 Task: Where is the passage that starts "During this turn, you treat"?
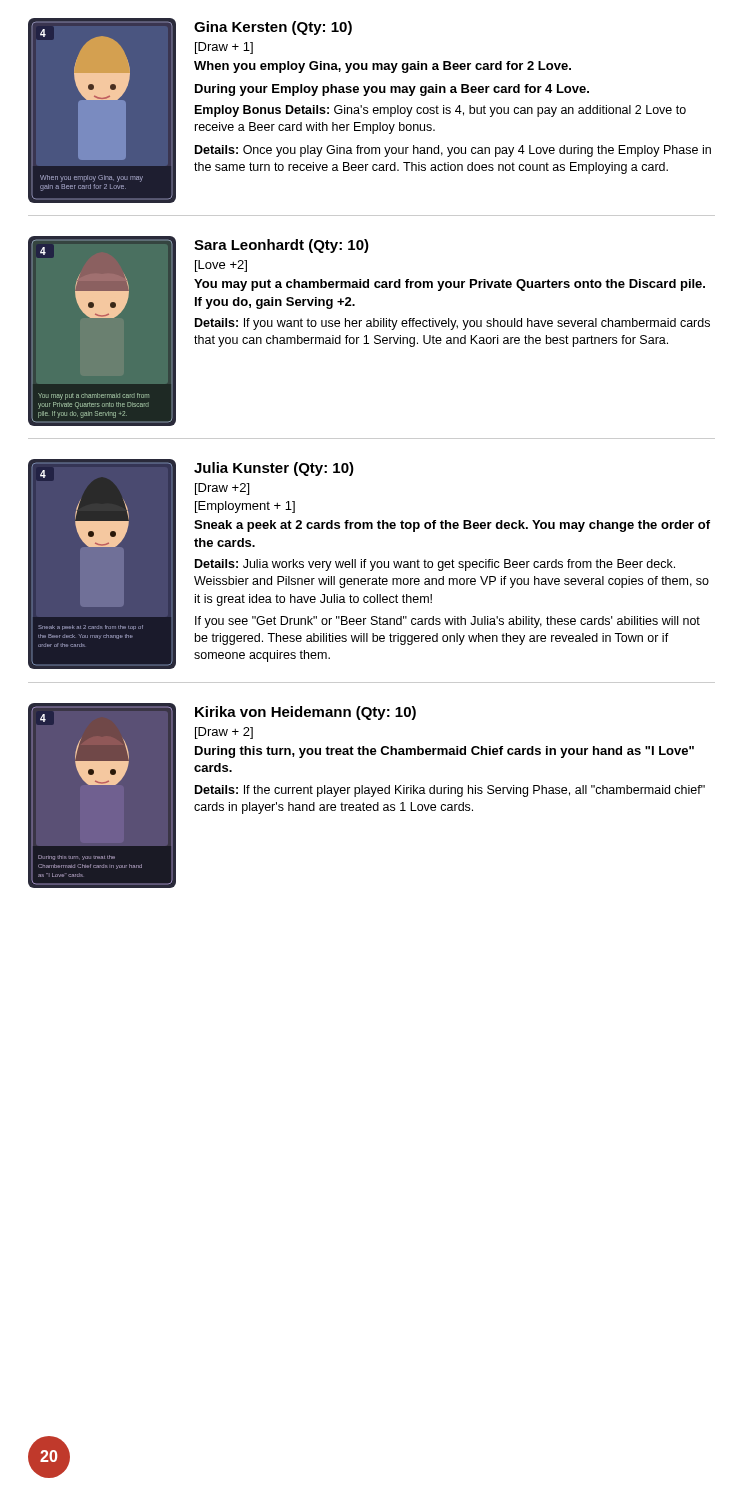pos(444,759)
